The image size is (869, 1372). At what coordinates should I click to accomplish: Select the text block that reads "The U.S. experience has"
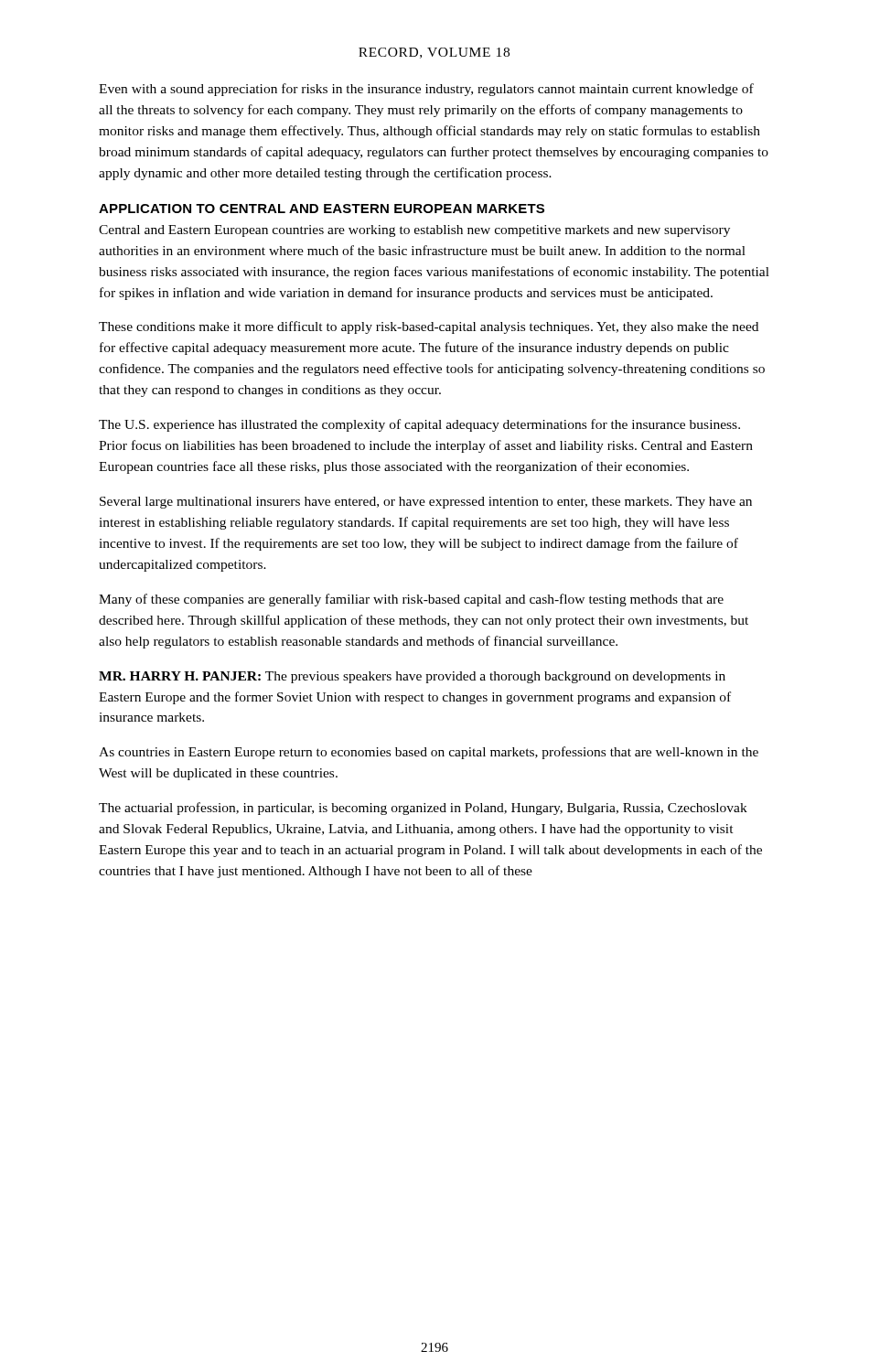426,445
